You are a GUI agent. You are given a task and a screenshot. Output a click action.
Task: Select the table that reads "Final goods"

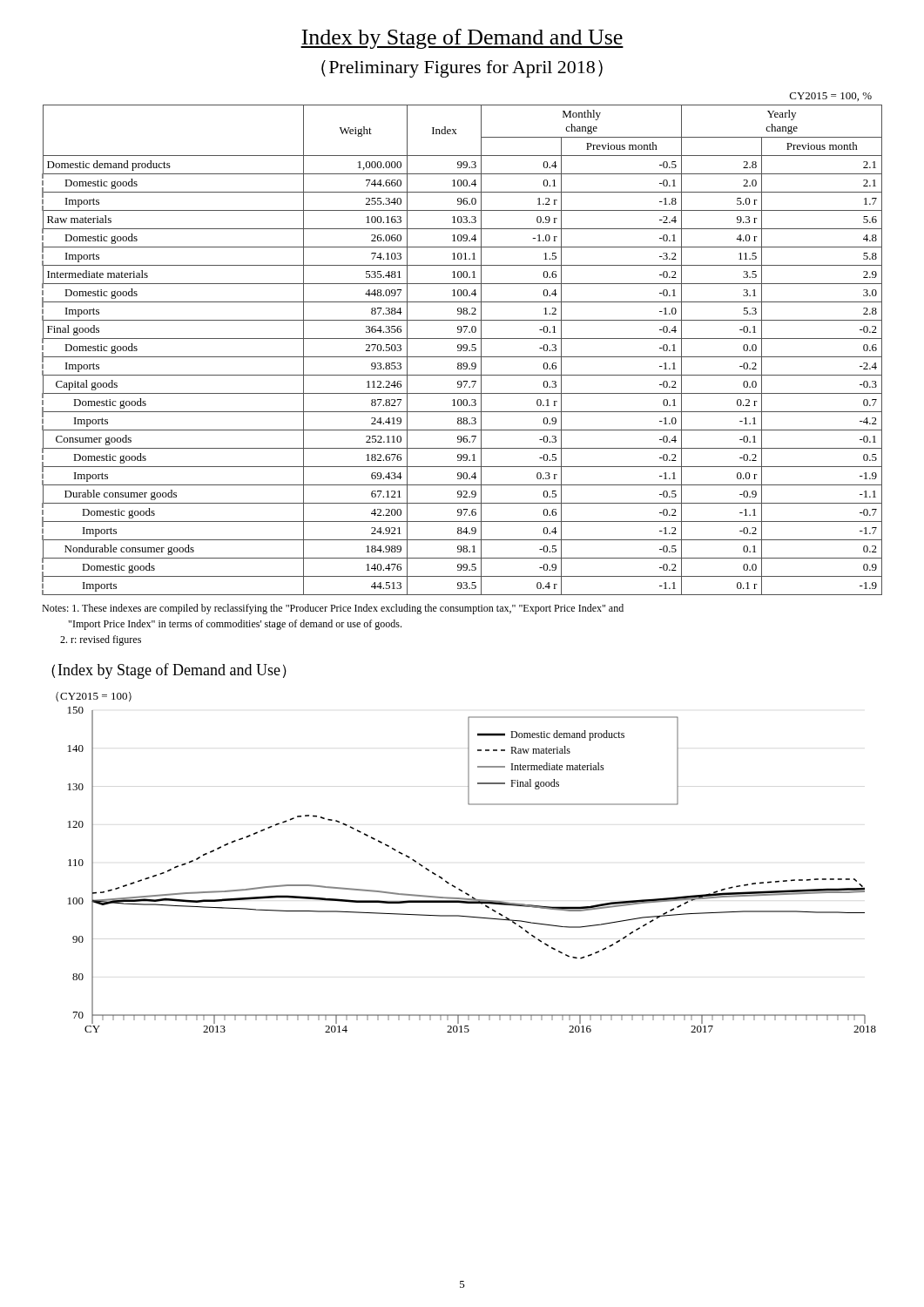(x=462, y=350)
